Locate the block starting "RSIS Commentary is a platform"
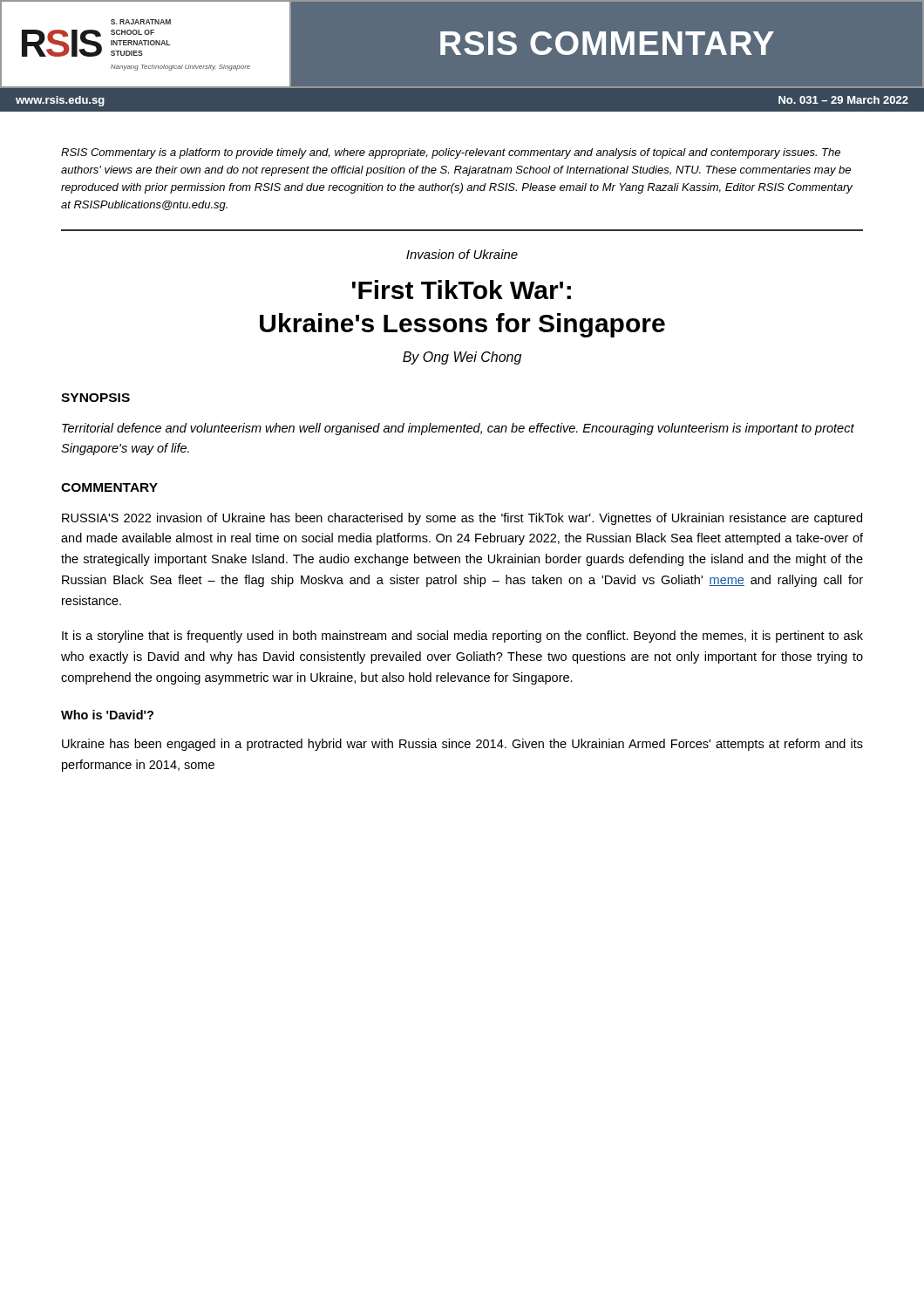 coord(462,179)
